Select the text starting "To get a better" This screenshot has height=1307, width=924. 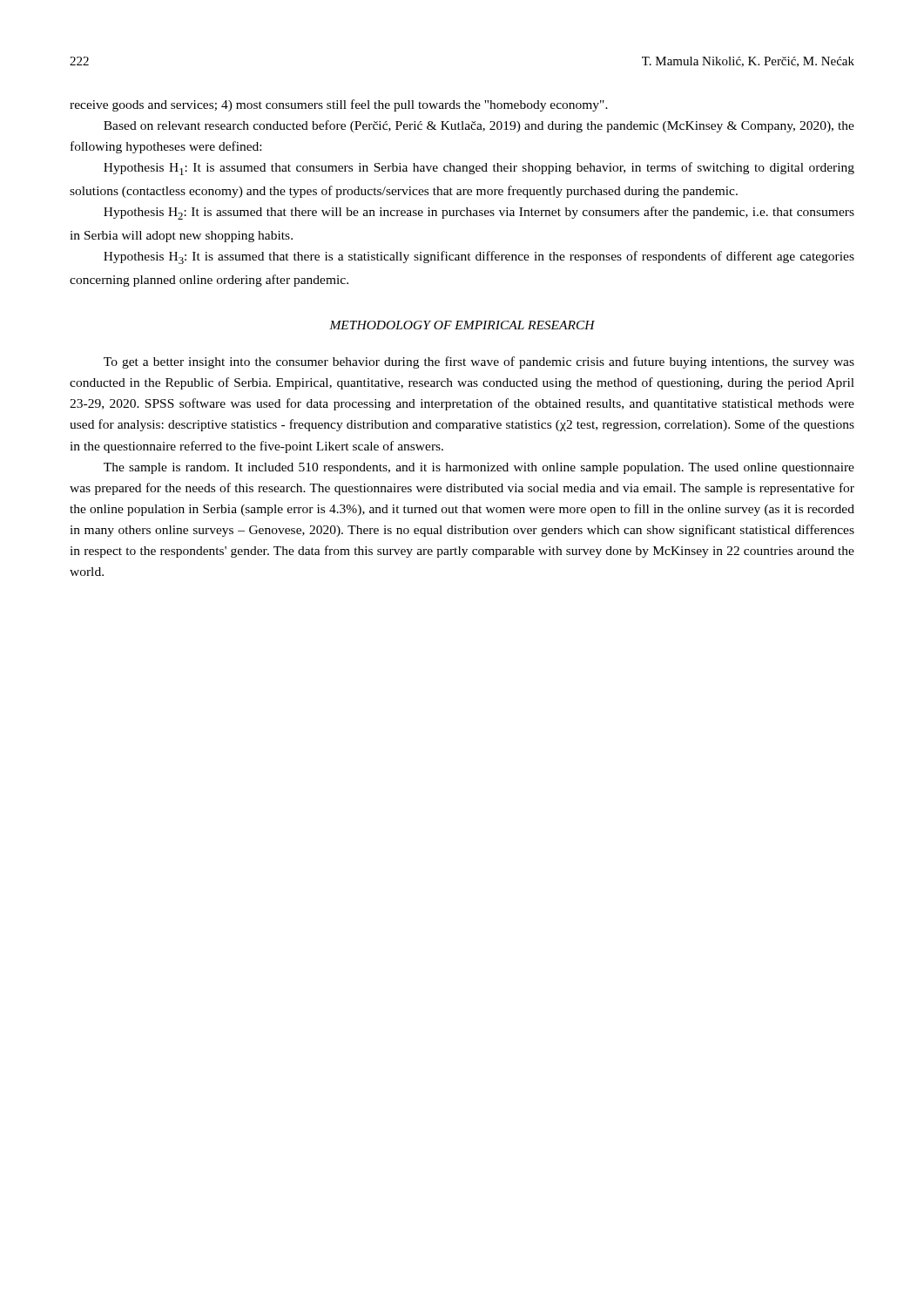tap(462, 404)
